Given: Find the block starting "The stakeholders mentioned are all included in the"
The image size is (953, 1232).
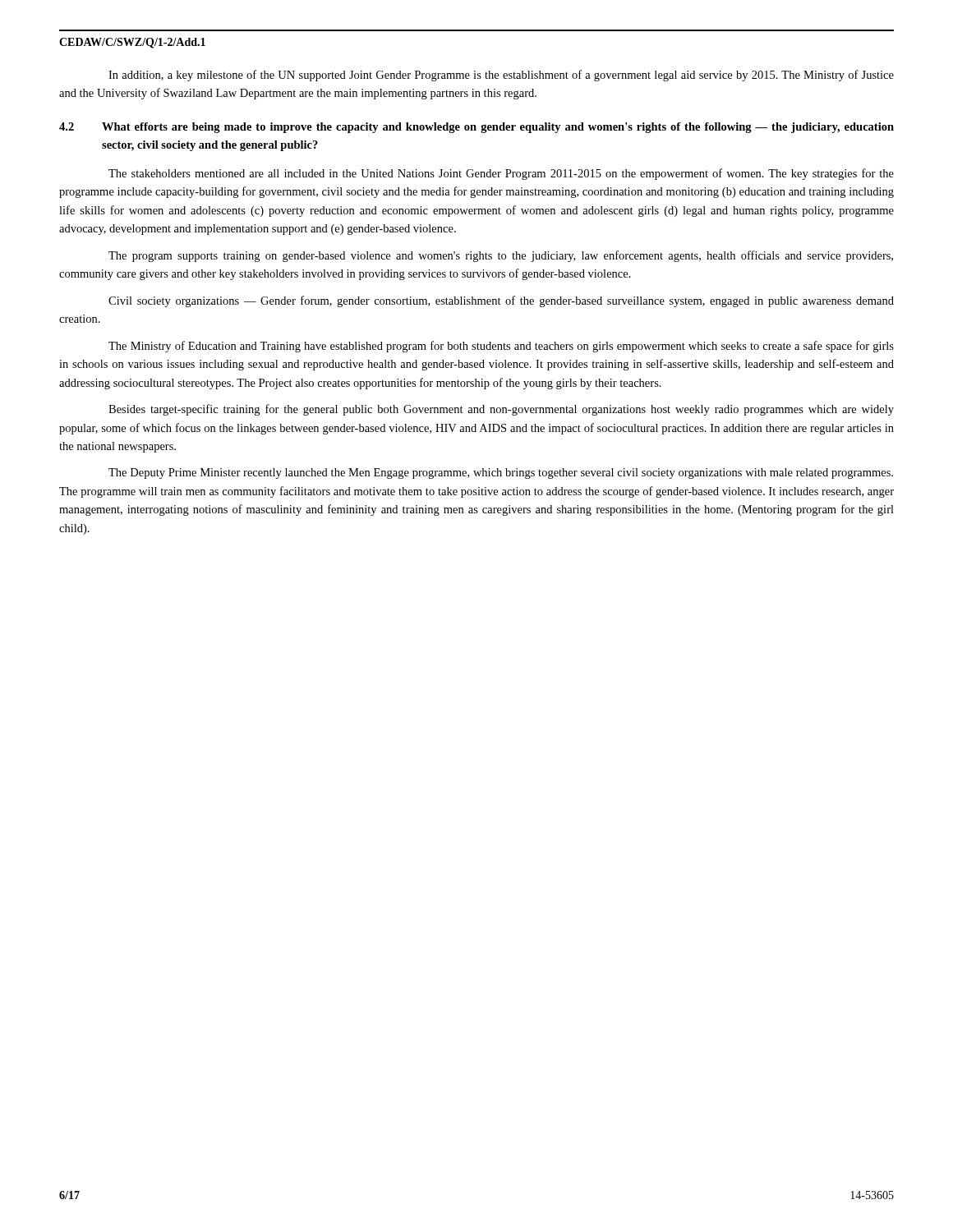Looking at the screenshot, I should point(476,201).
